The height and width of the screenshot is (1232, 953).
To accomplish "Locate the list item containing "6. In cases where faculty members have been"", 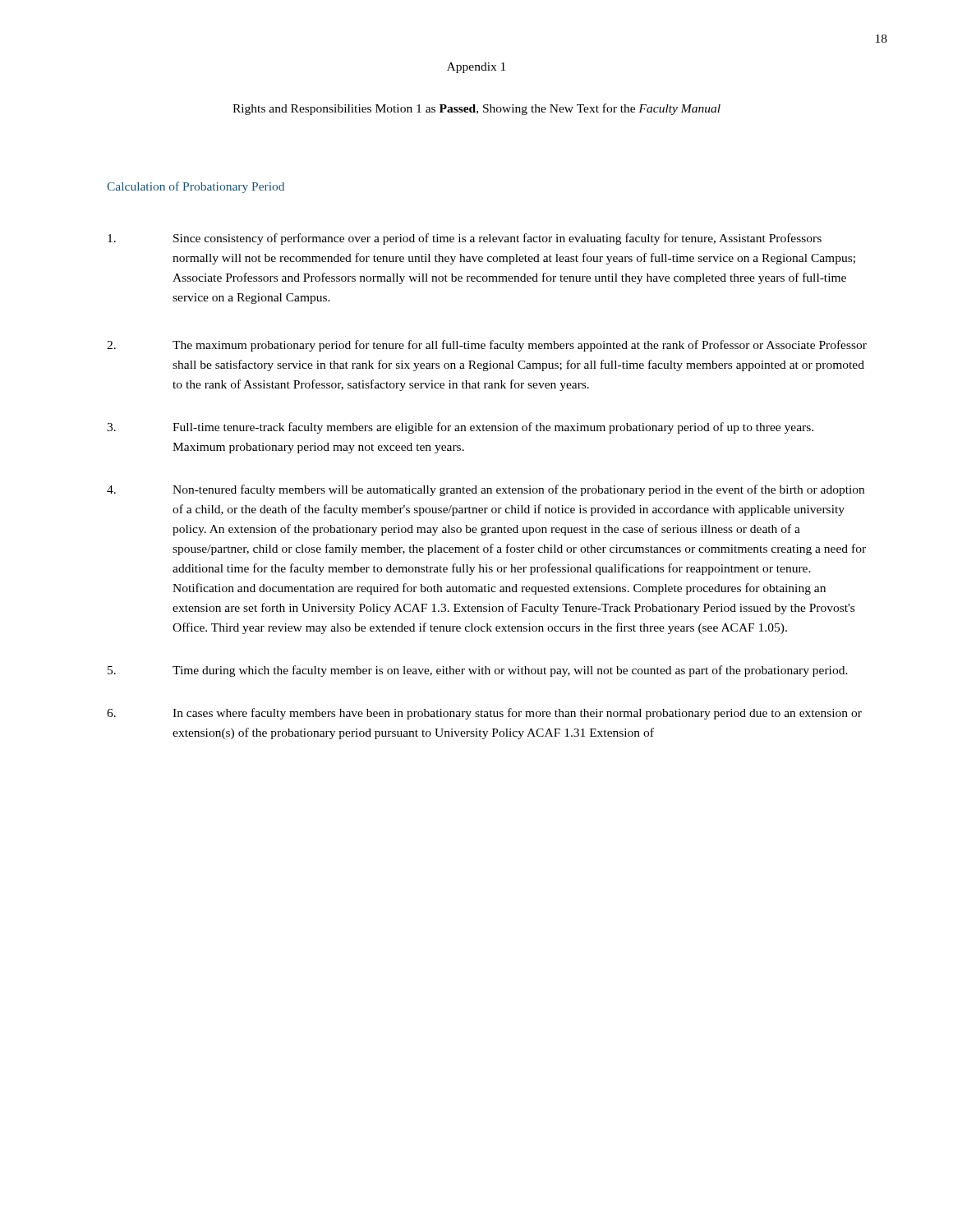I will coord(489,723).
